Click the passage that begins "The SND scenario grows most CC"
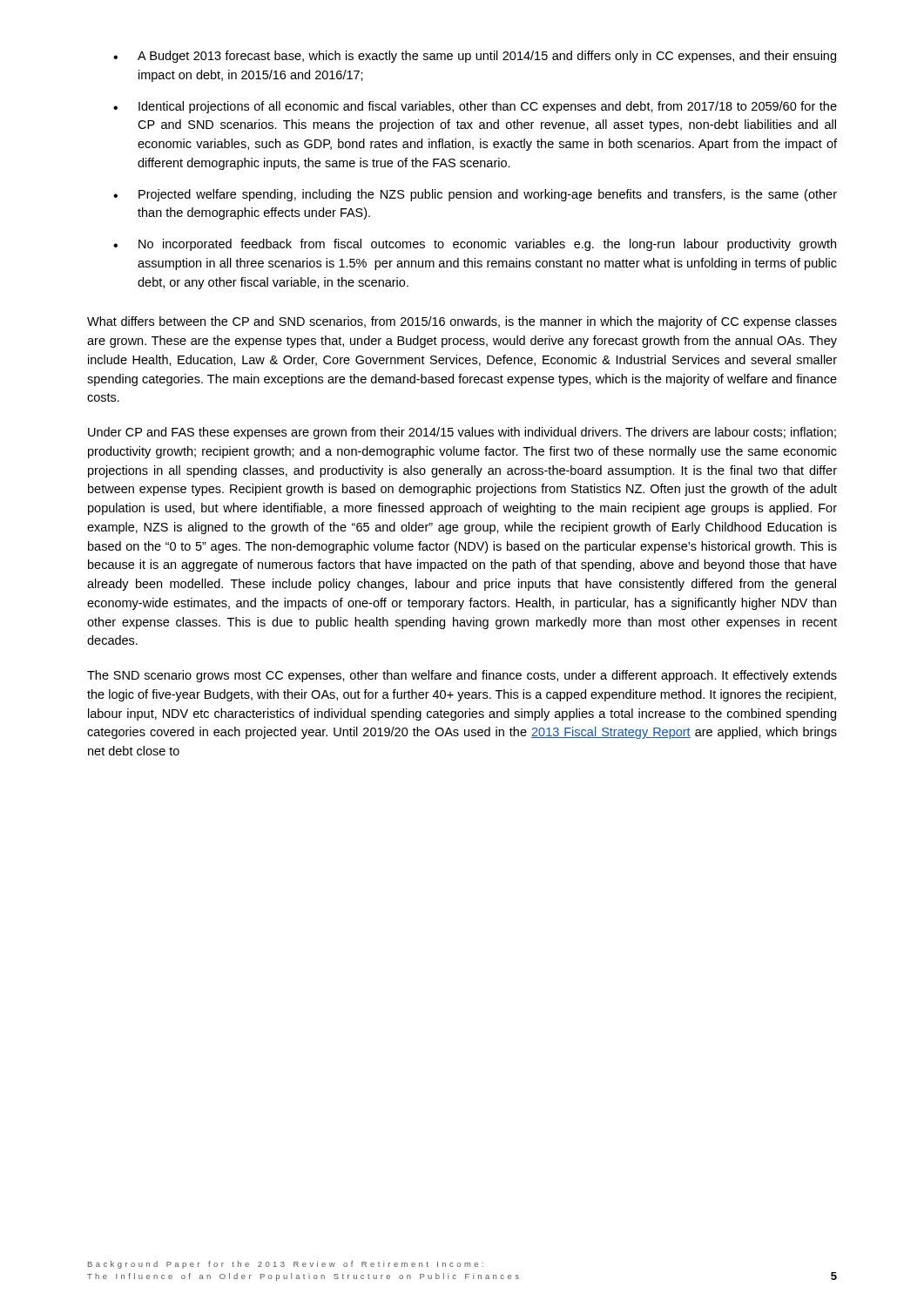The image size is (924, 1307). pyautogui.click(x=462, y=714)
